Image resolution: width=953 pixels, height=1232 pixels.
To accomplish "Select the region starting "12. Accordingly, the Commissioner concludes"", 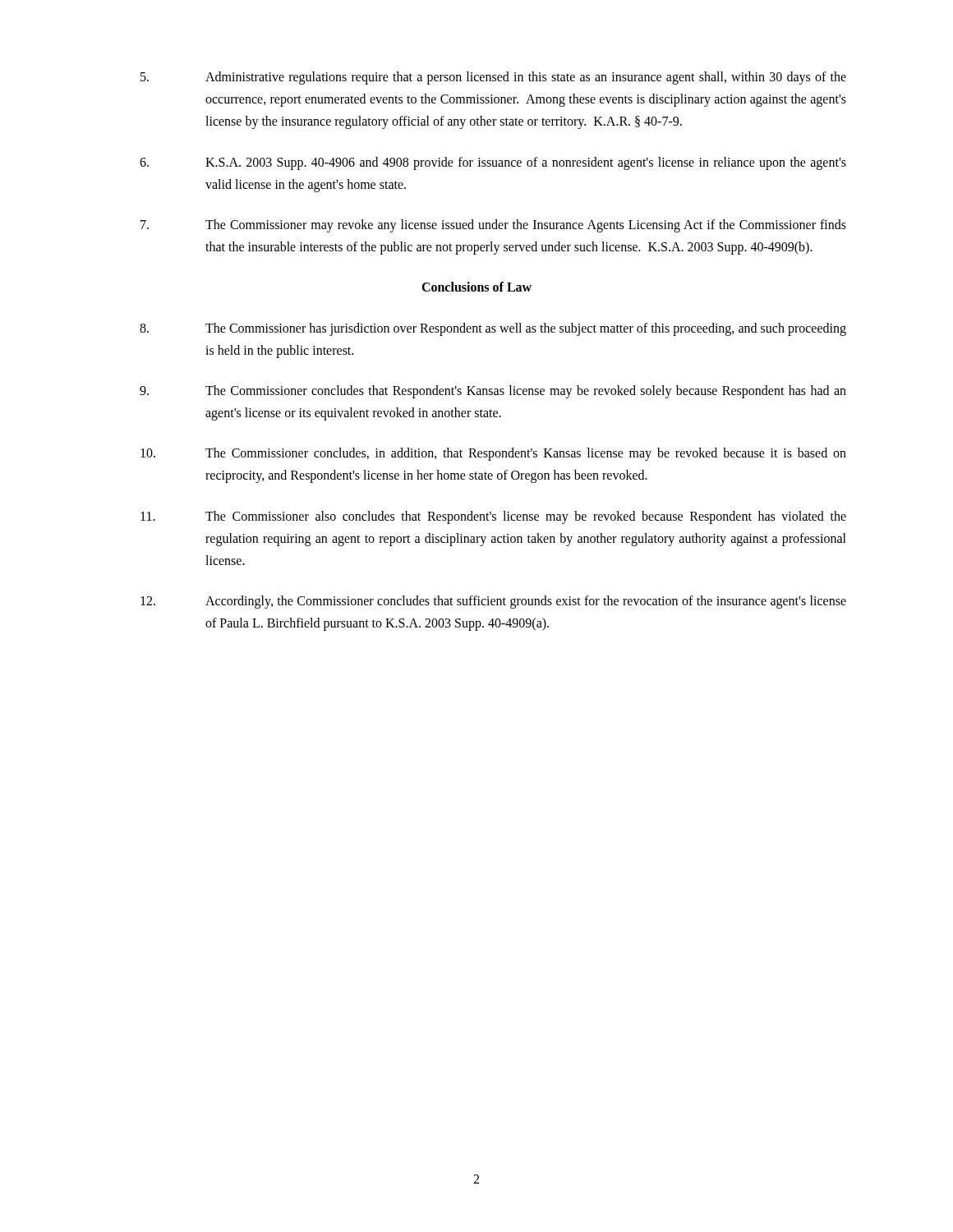I will [x=476, y=612].
